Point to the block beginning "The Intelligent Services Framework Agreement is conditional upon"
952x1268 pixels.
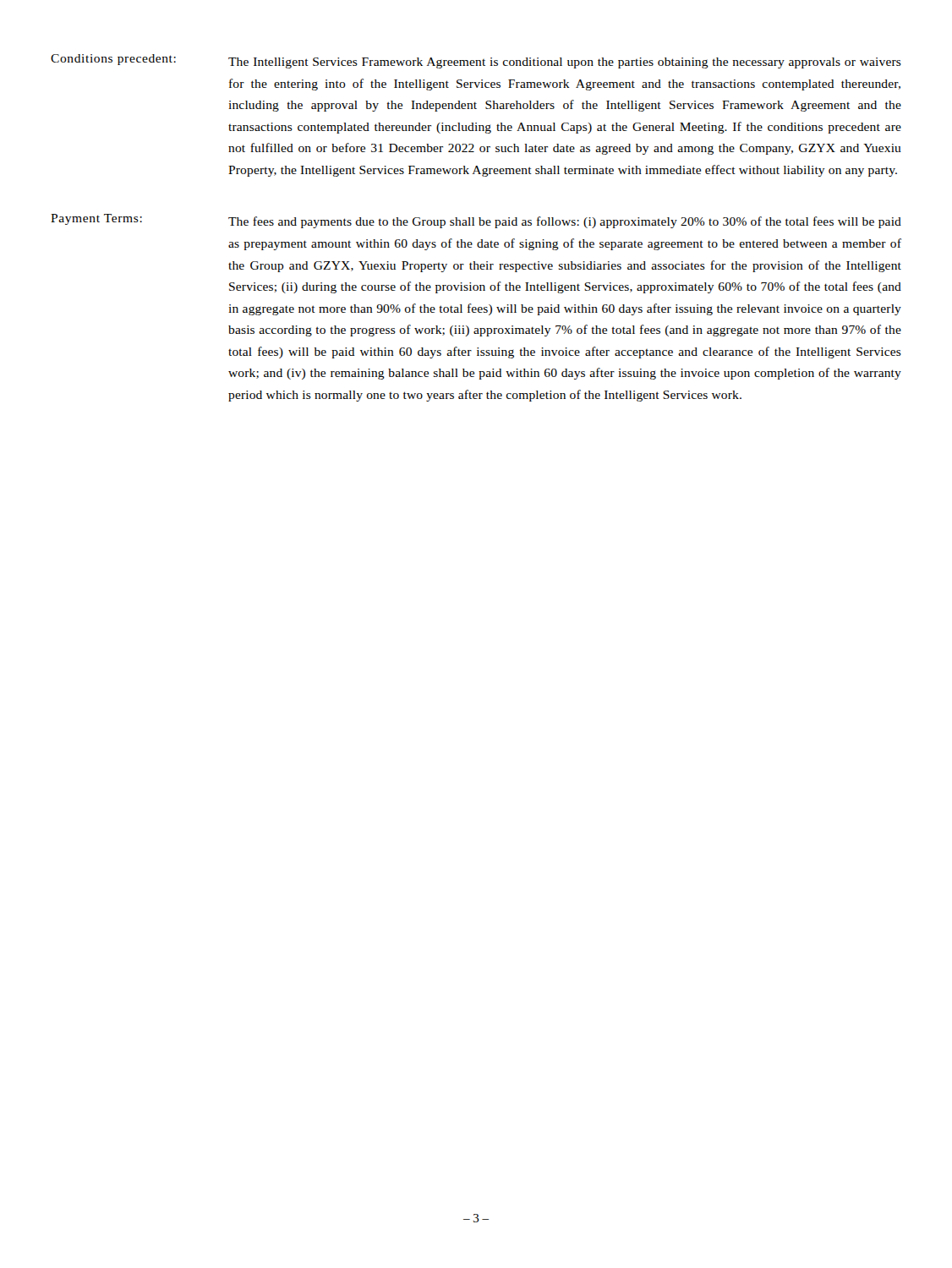pos(565,115)
